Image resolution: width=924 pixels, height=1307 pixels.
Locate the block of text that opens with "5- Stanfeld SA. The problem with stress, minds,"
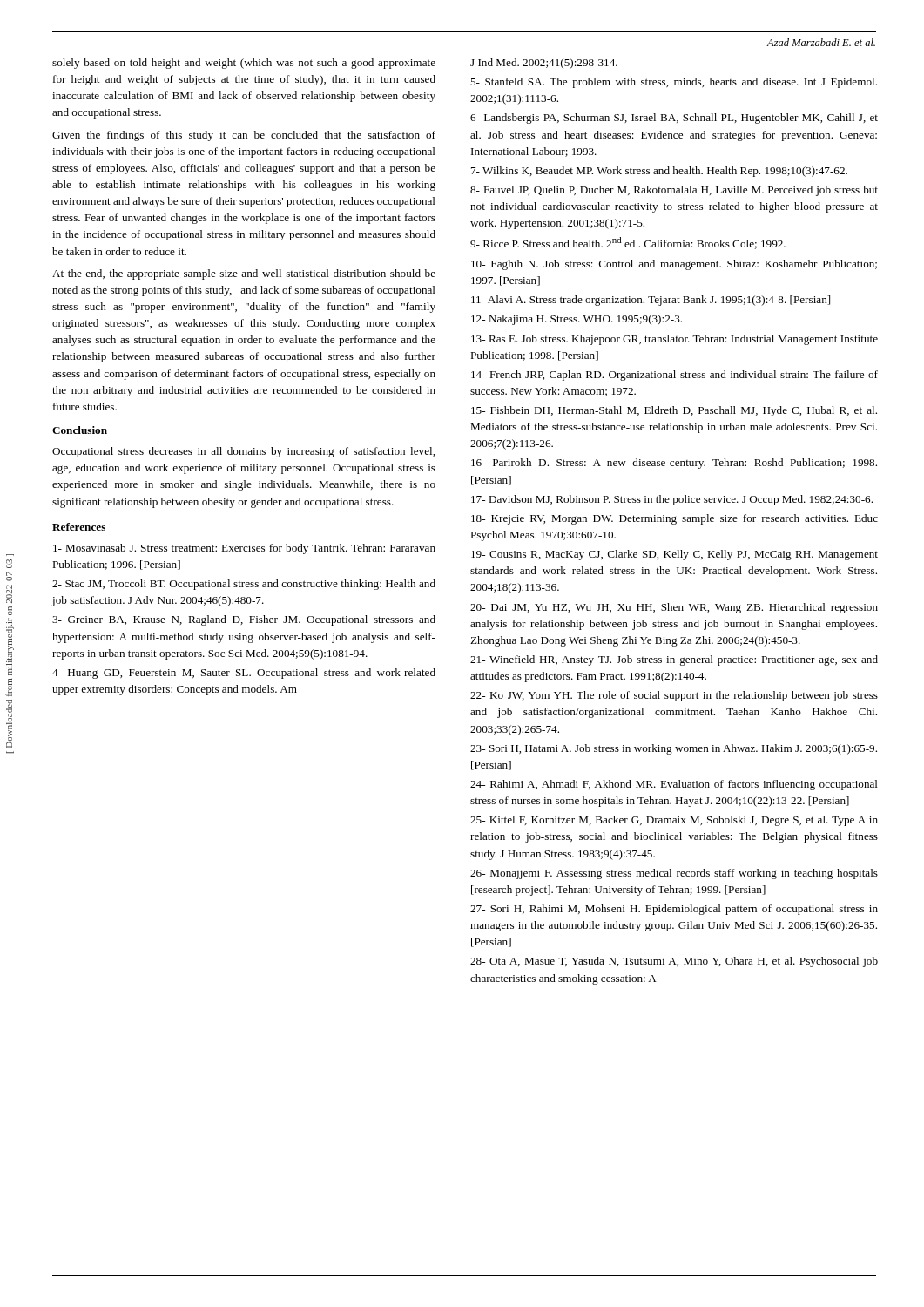(674, 90)
